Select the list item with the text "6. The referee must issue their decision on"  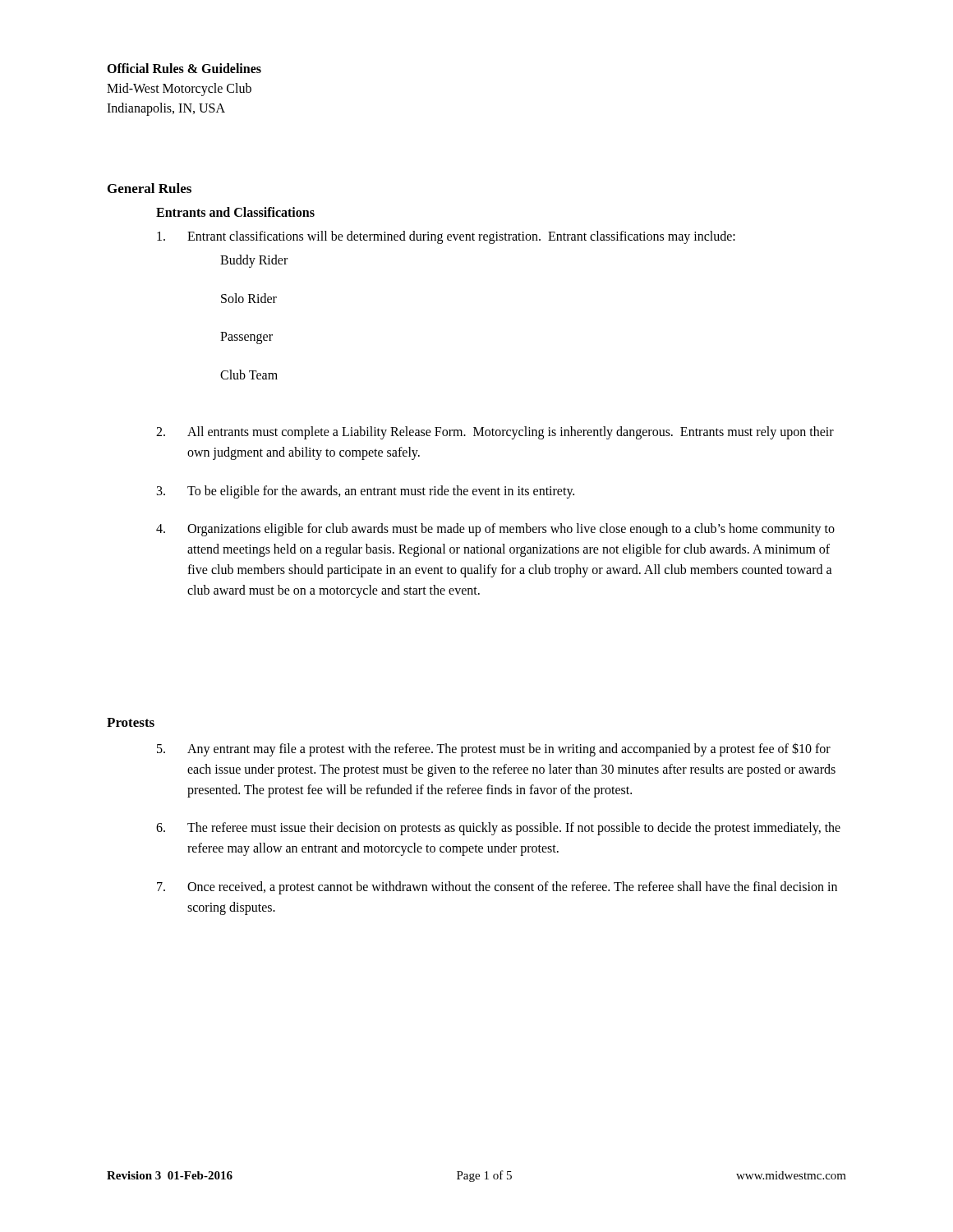(x=501, y=839)
